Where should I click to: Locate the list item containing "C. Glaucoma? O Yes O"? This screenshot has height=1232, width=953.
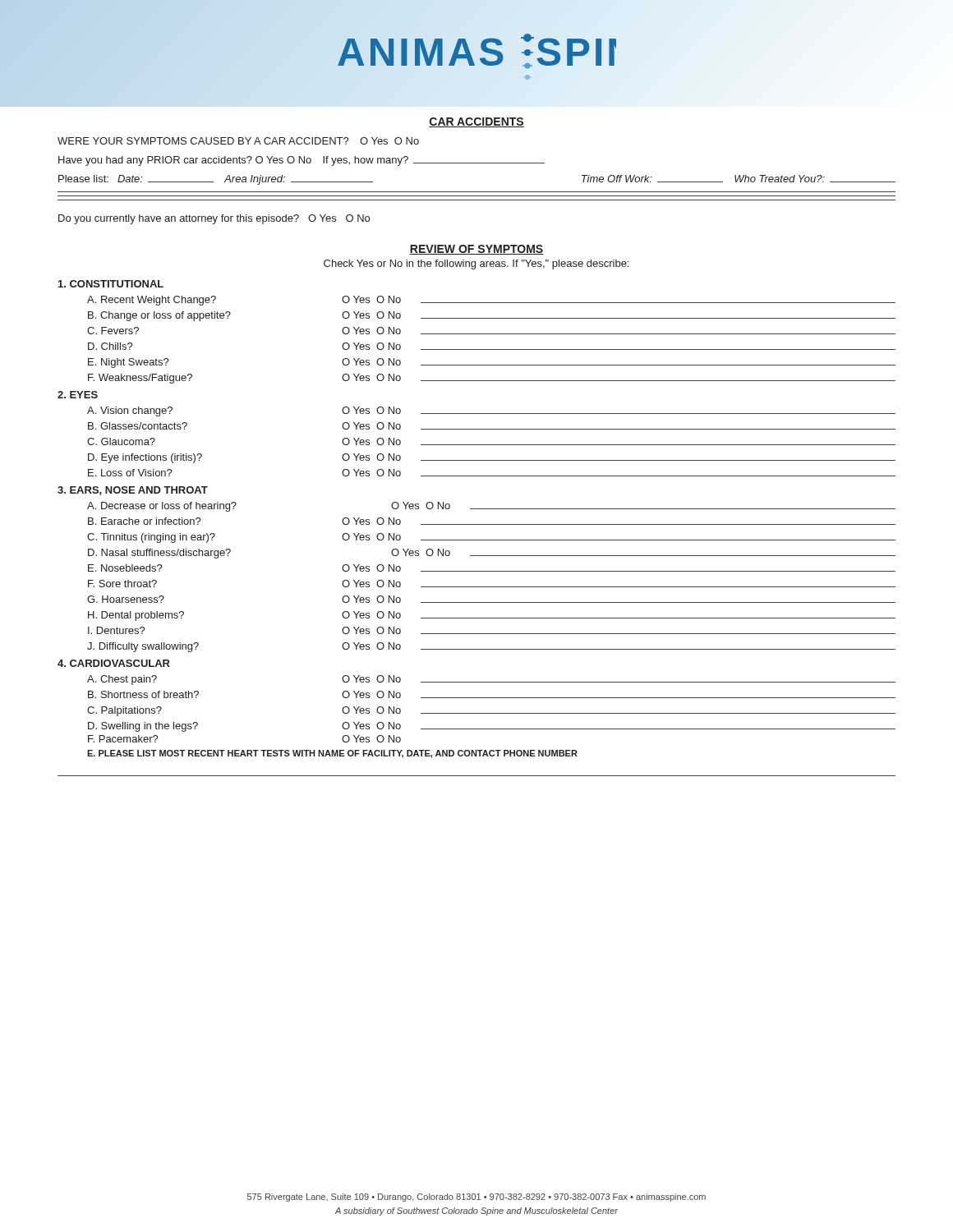476,440
